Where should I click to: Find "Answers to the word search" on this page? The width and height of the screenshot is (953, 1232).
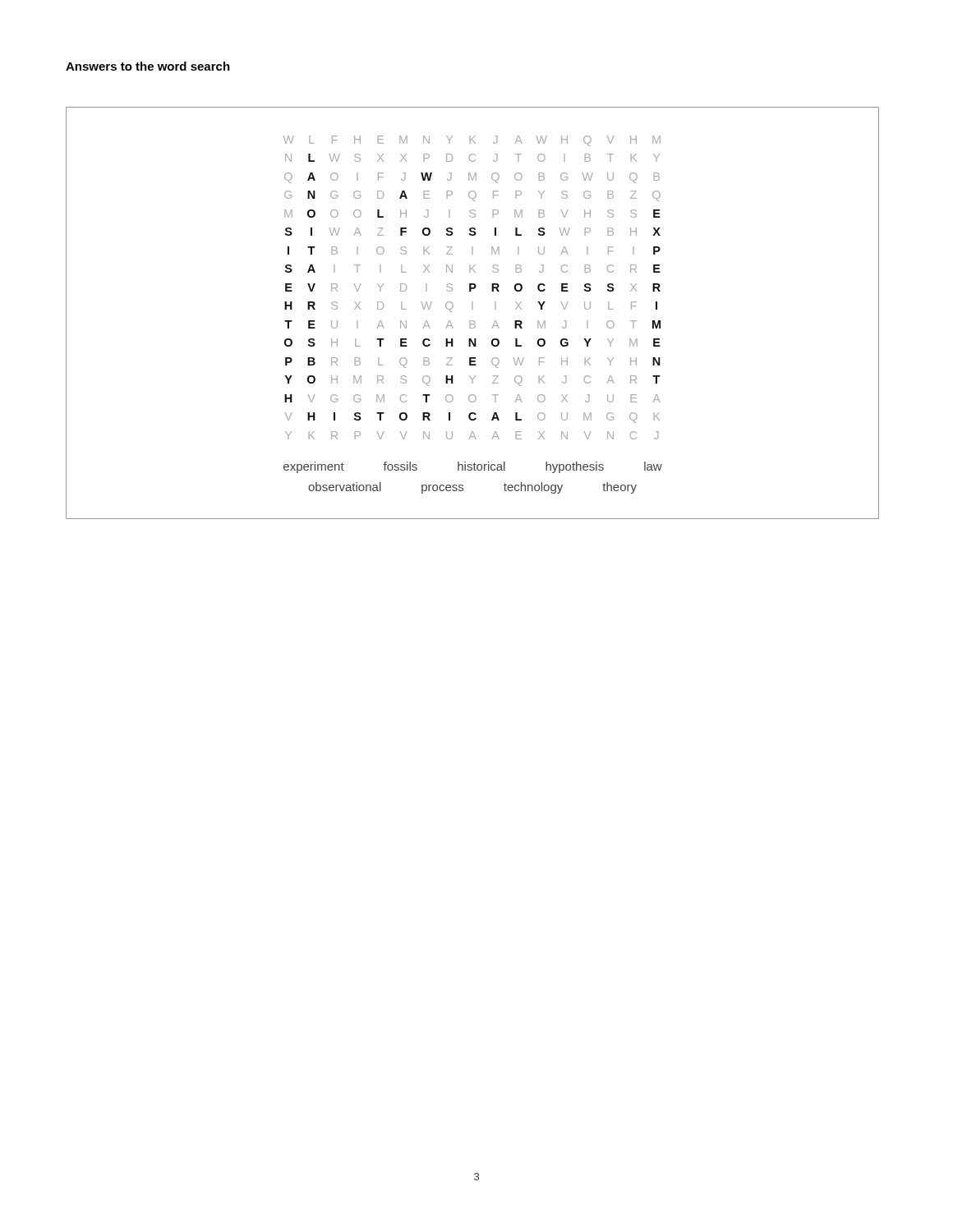148,66
